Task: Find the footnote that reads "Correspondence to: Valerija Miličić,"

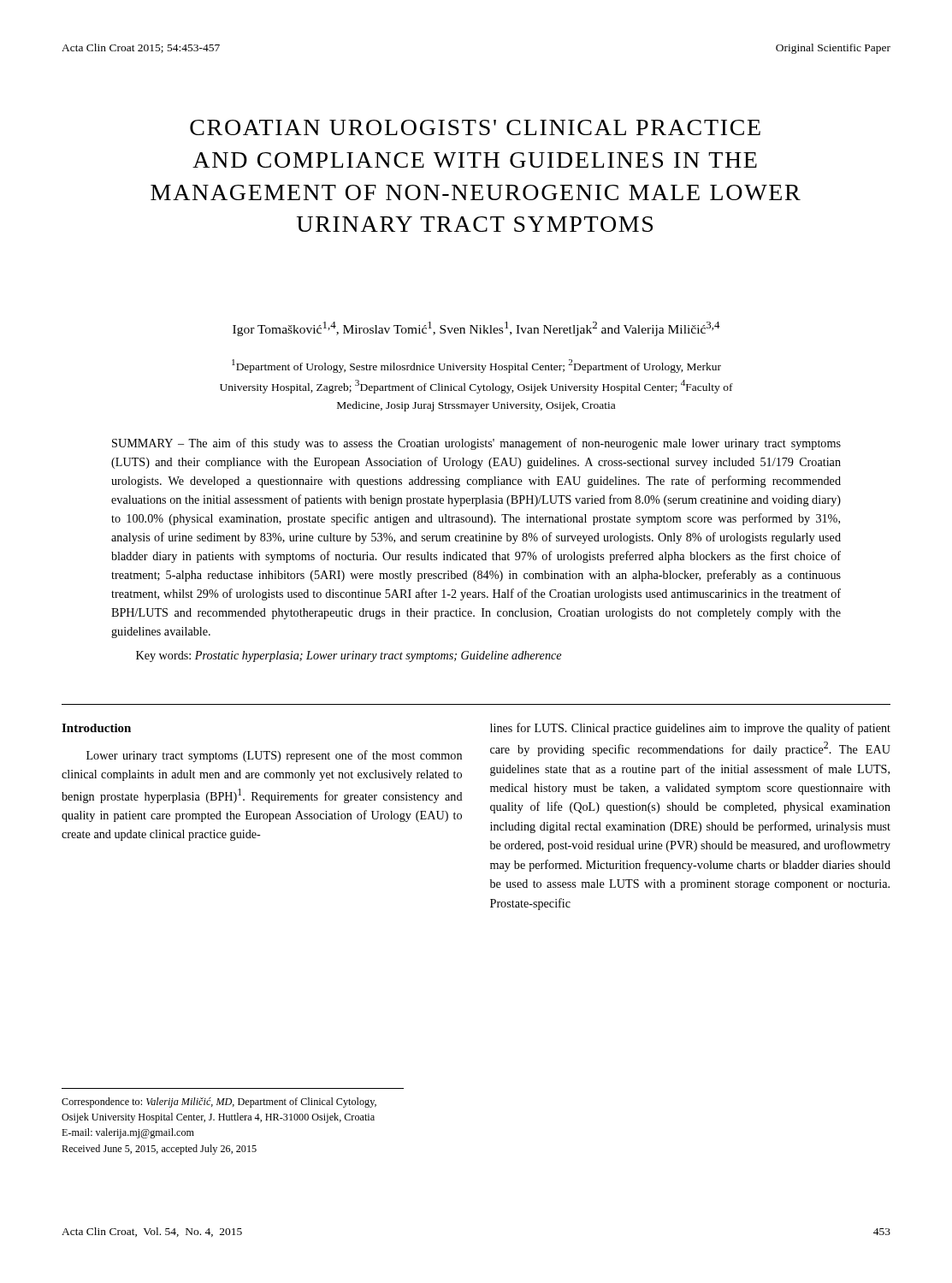Action: click(233, 1125)
